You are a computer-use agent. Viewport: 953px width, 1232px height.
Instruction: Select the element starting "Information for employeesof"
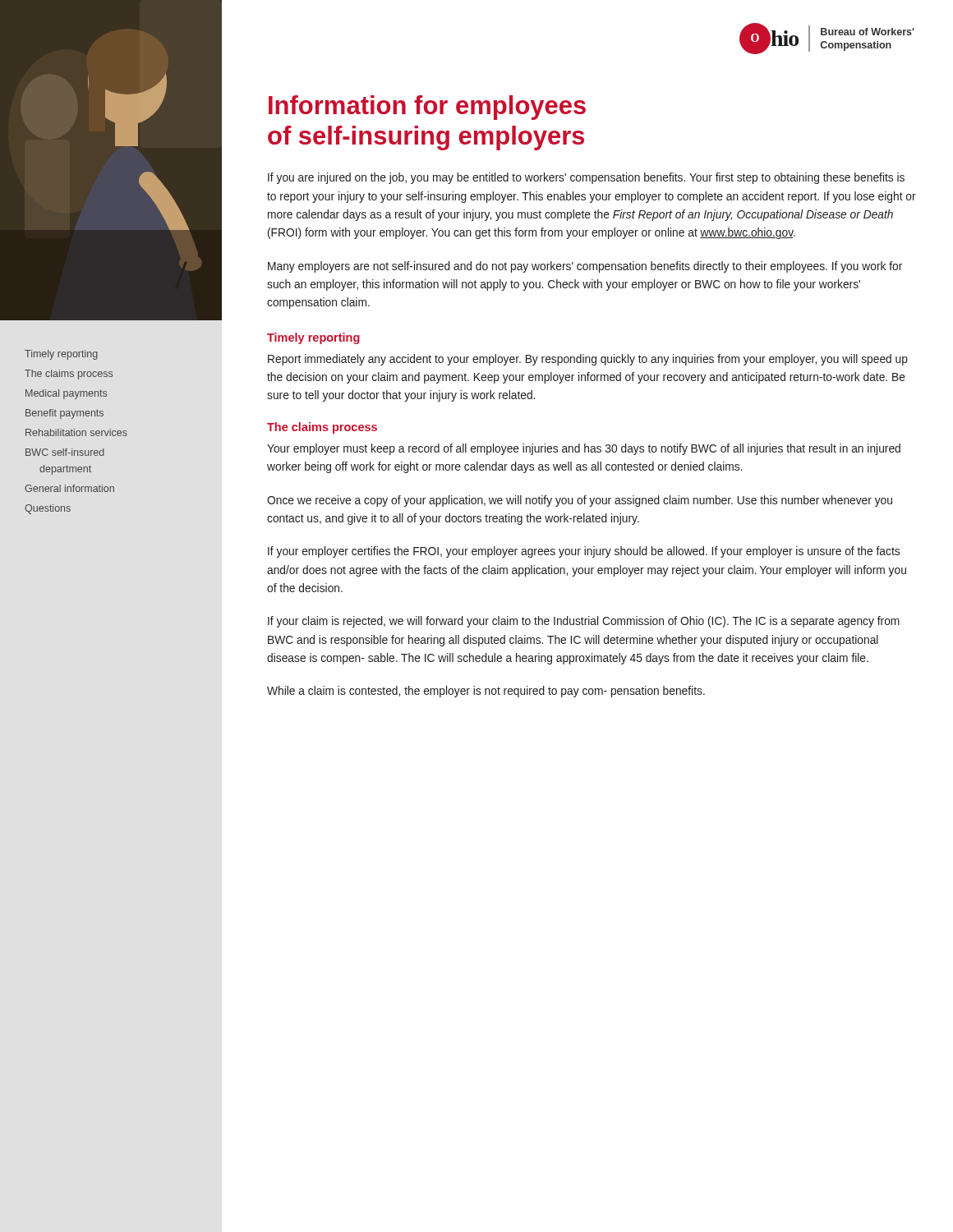(x=427, y=121)
